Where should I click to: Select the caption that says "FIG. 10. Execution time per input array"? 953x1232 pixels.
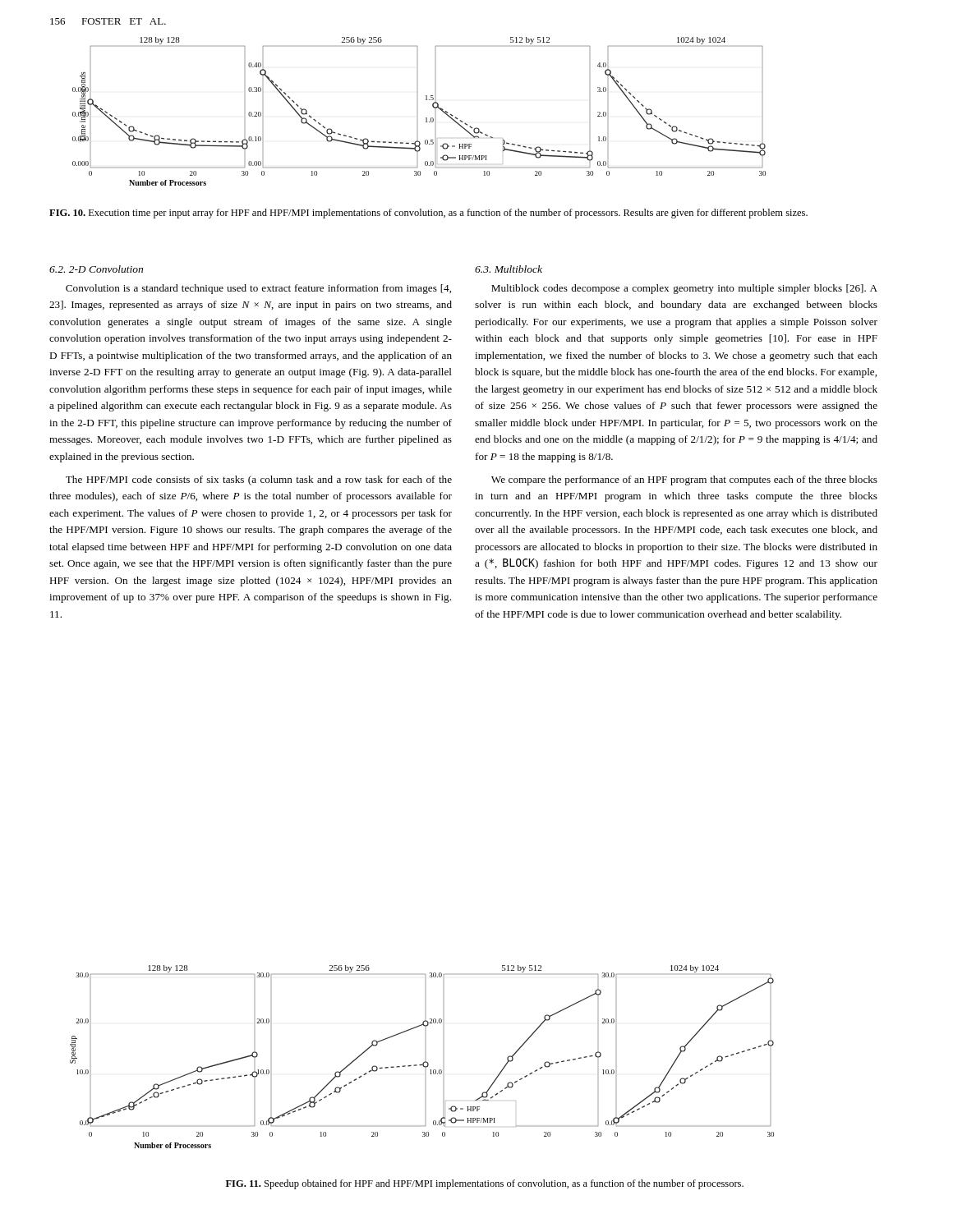[429, 213]
